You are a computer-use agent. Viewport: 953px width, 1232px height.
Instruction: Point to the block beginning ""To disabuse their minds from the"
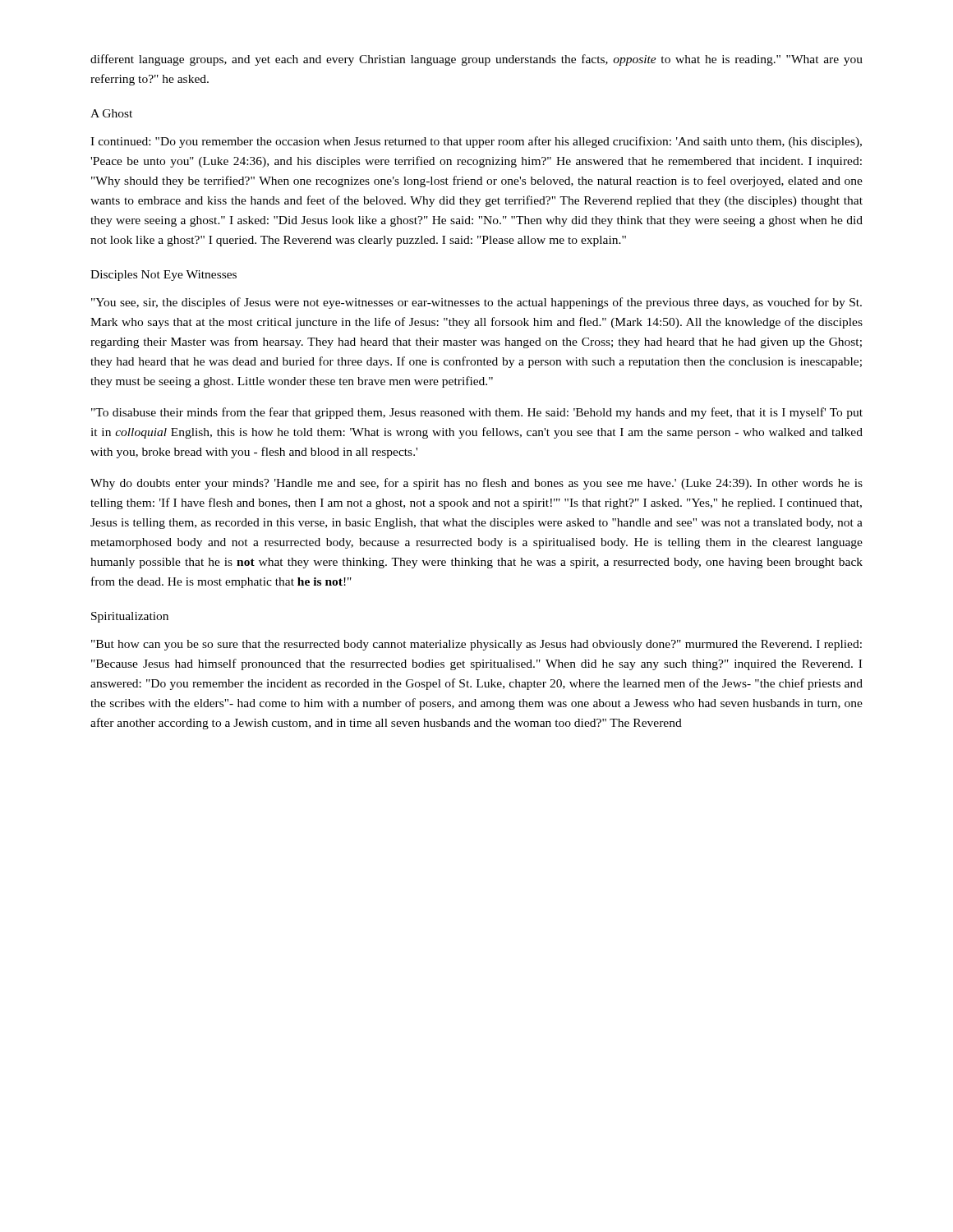point(476,432)
